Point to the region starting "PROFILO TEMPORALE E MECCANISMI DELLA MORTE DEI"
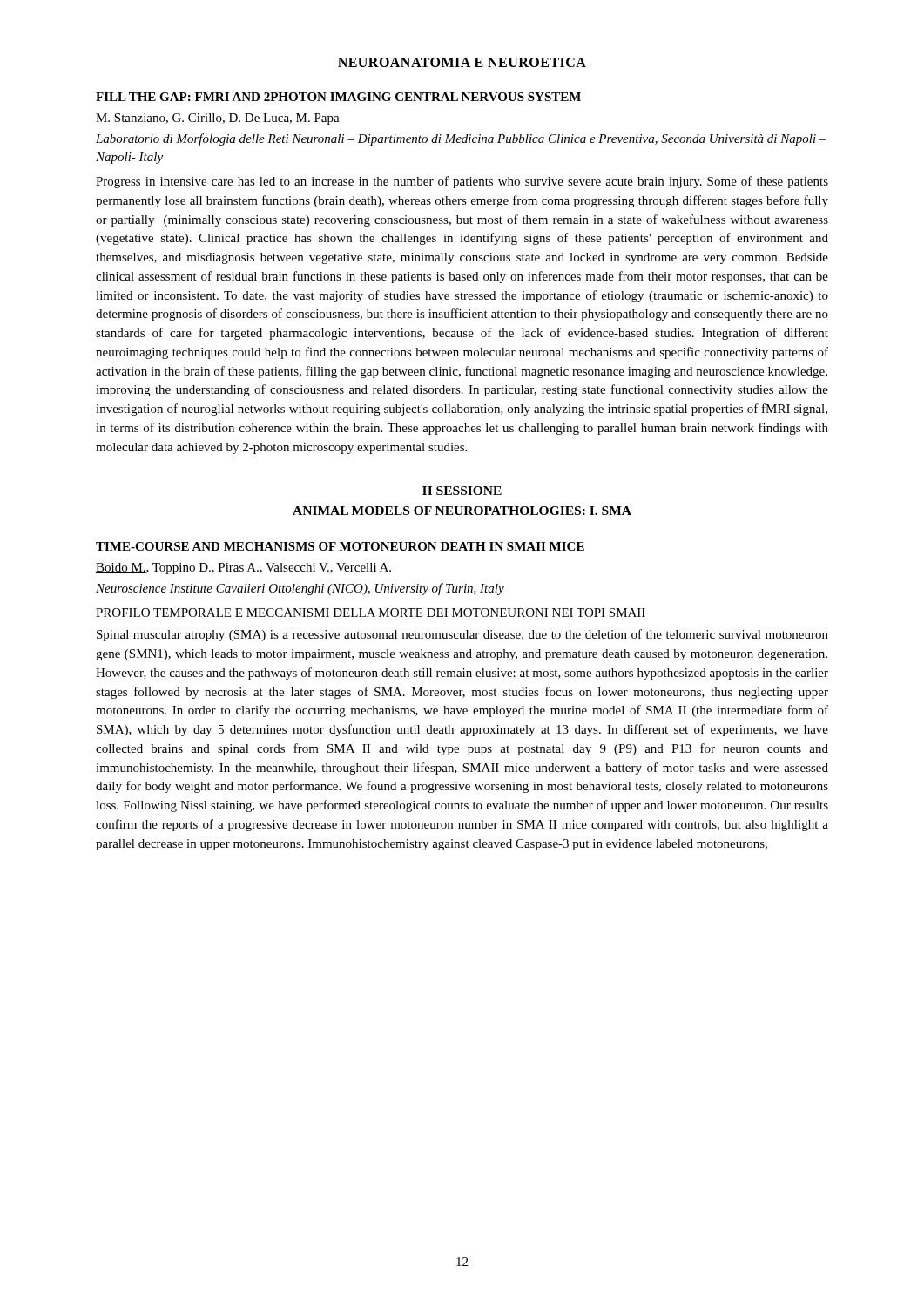Screen dimensions: 1307x924 (x=371, y=612)
